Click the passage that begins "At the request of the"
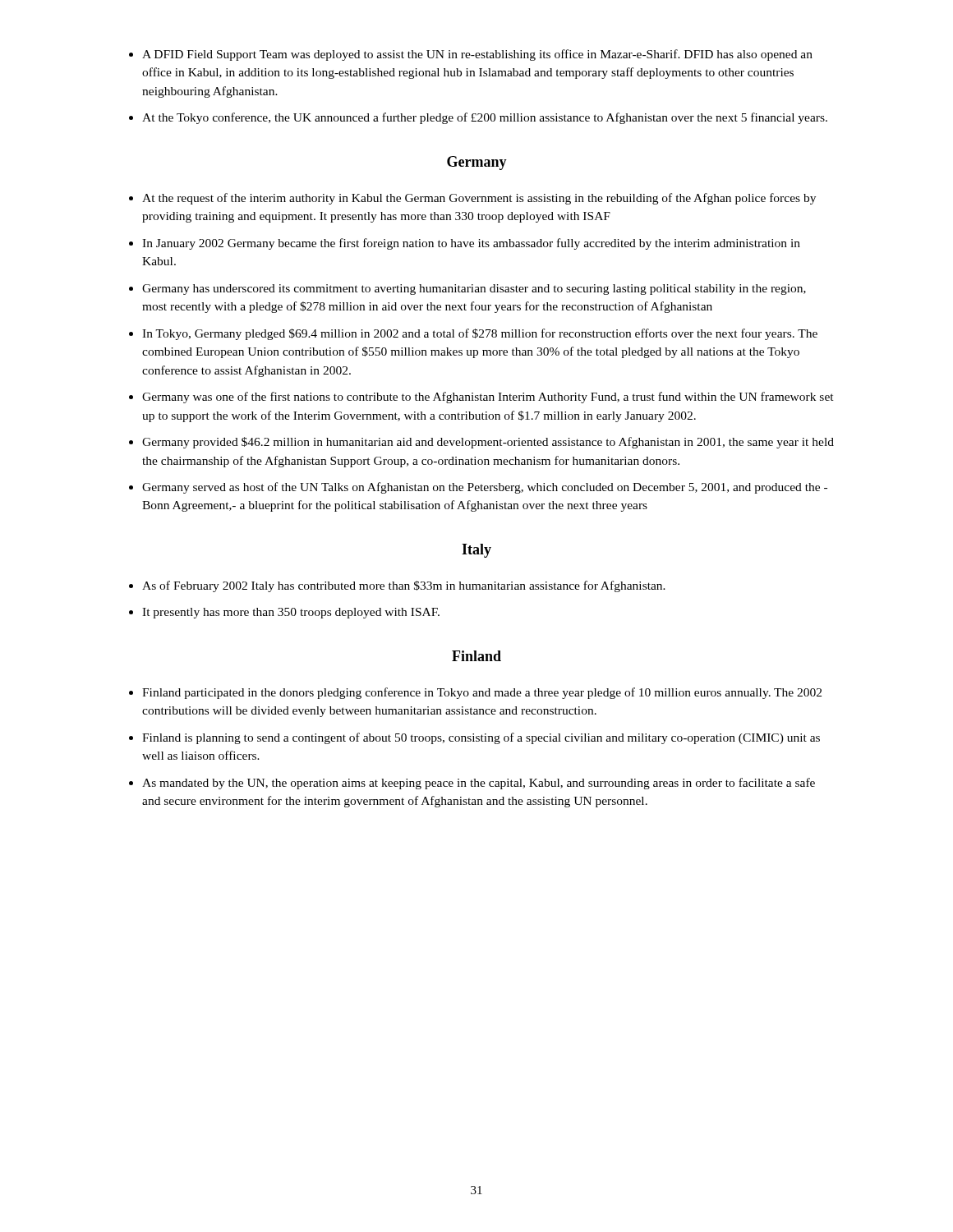This screenshot has width=953, height=1232. tap(479, 207)
